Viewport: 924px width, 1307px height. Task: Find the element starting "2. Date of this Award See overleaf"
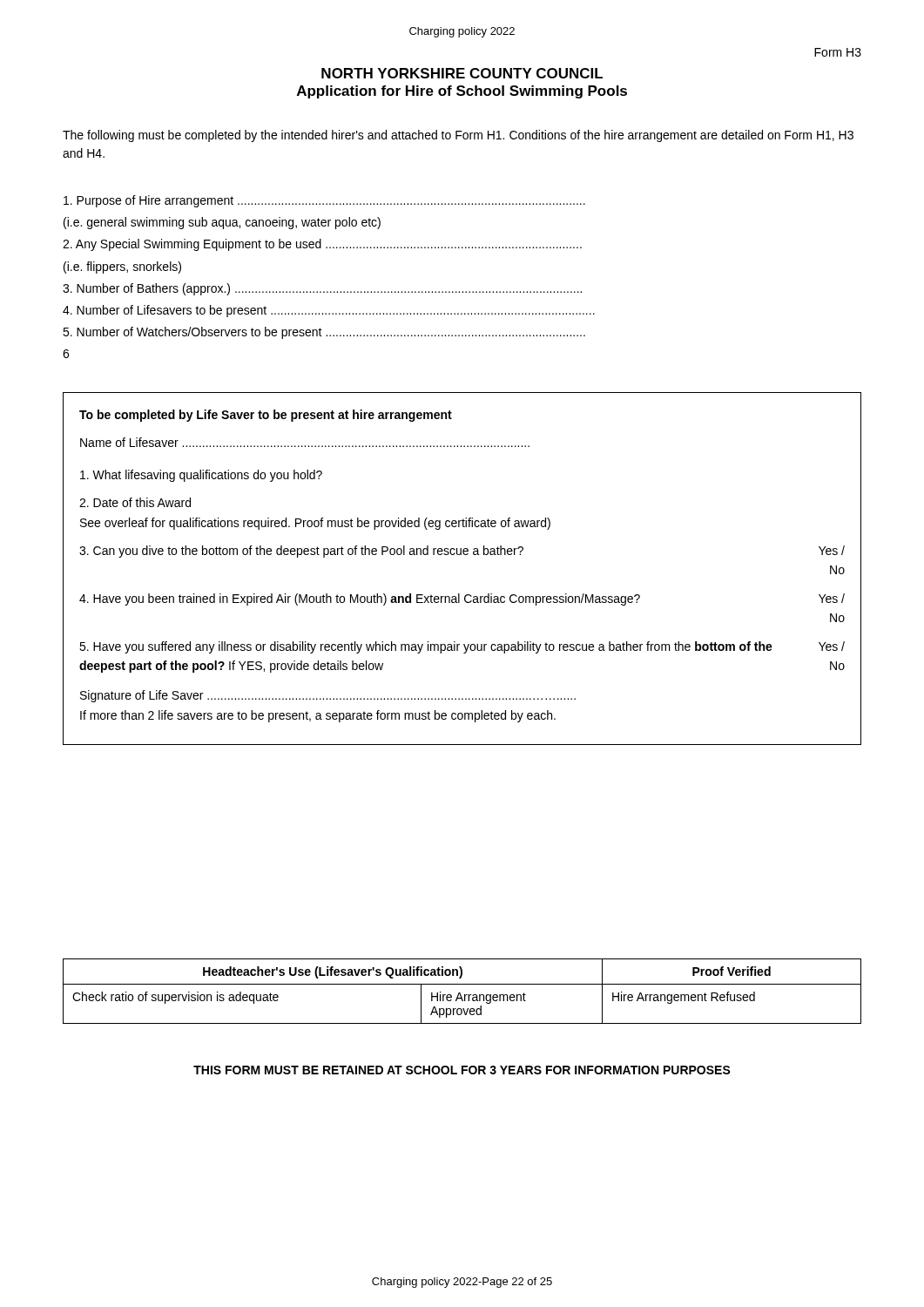click(x=315, y=513)
